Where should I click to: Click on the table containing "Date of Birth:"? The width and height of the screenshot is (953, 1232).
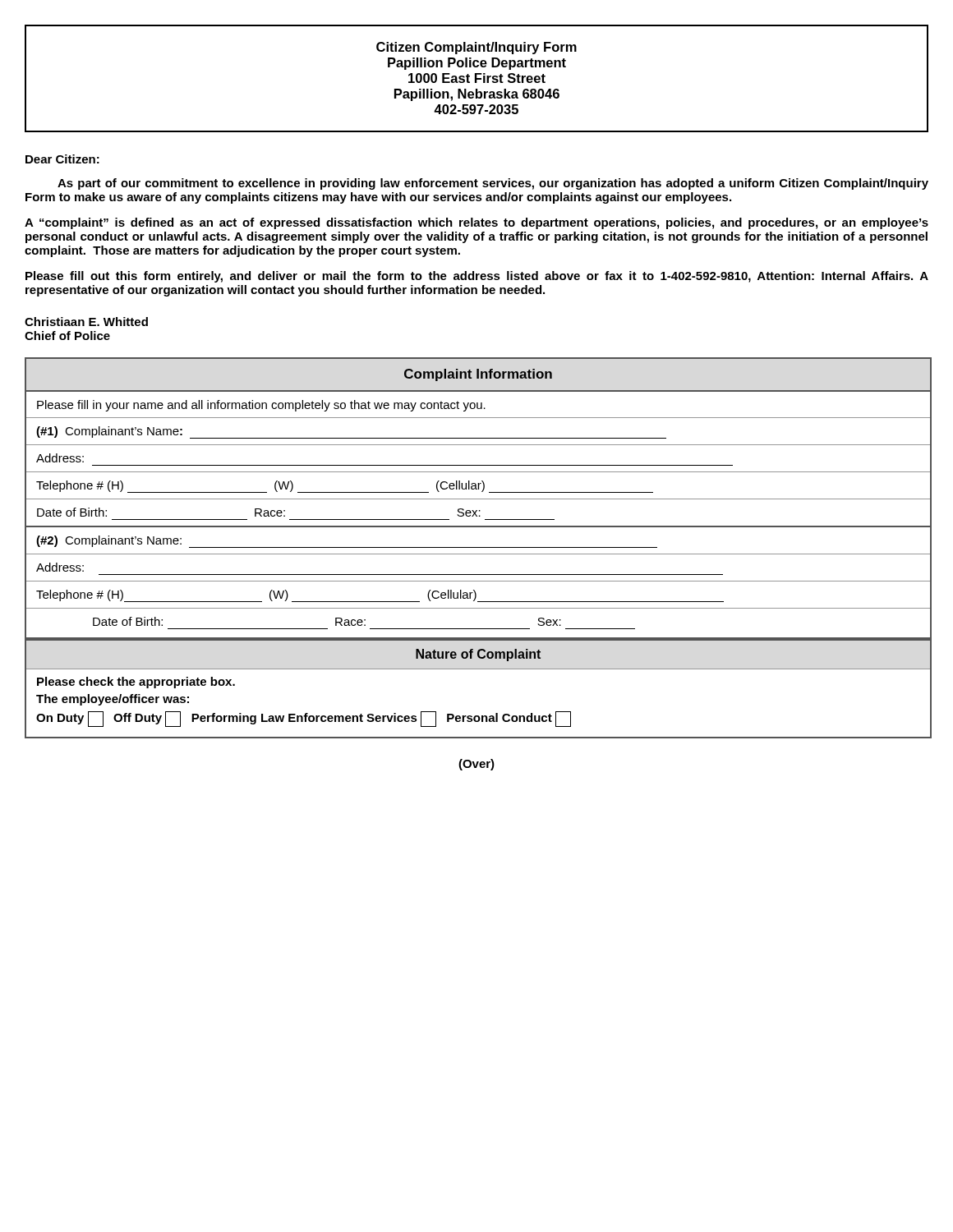(478, 498)
